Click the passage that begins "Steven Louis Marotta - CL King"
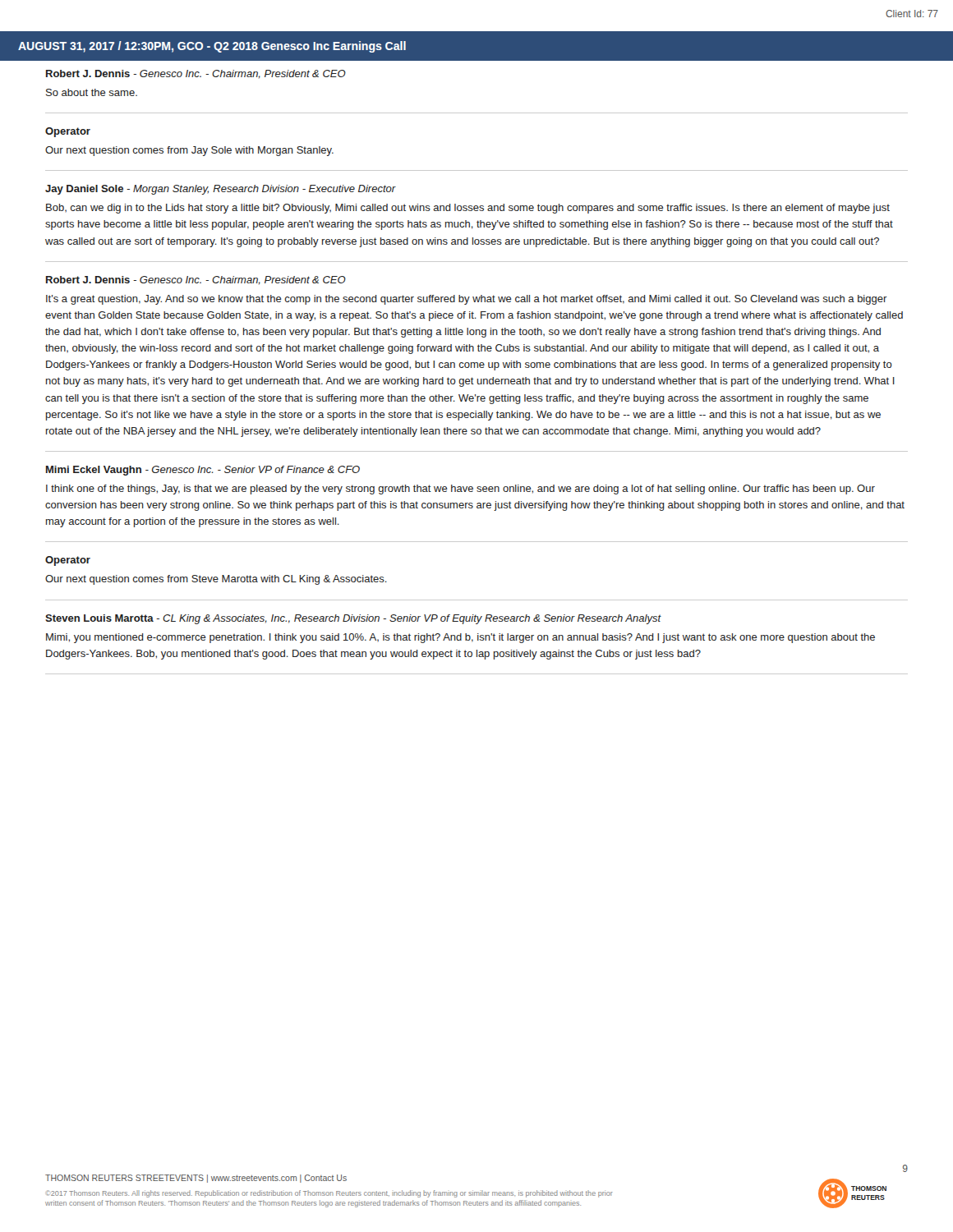Screen dimensions: 1232x953 tap(476, 637)
